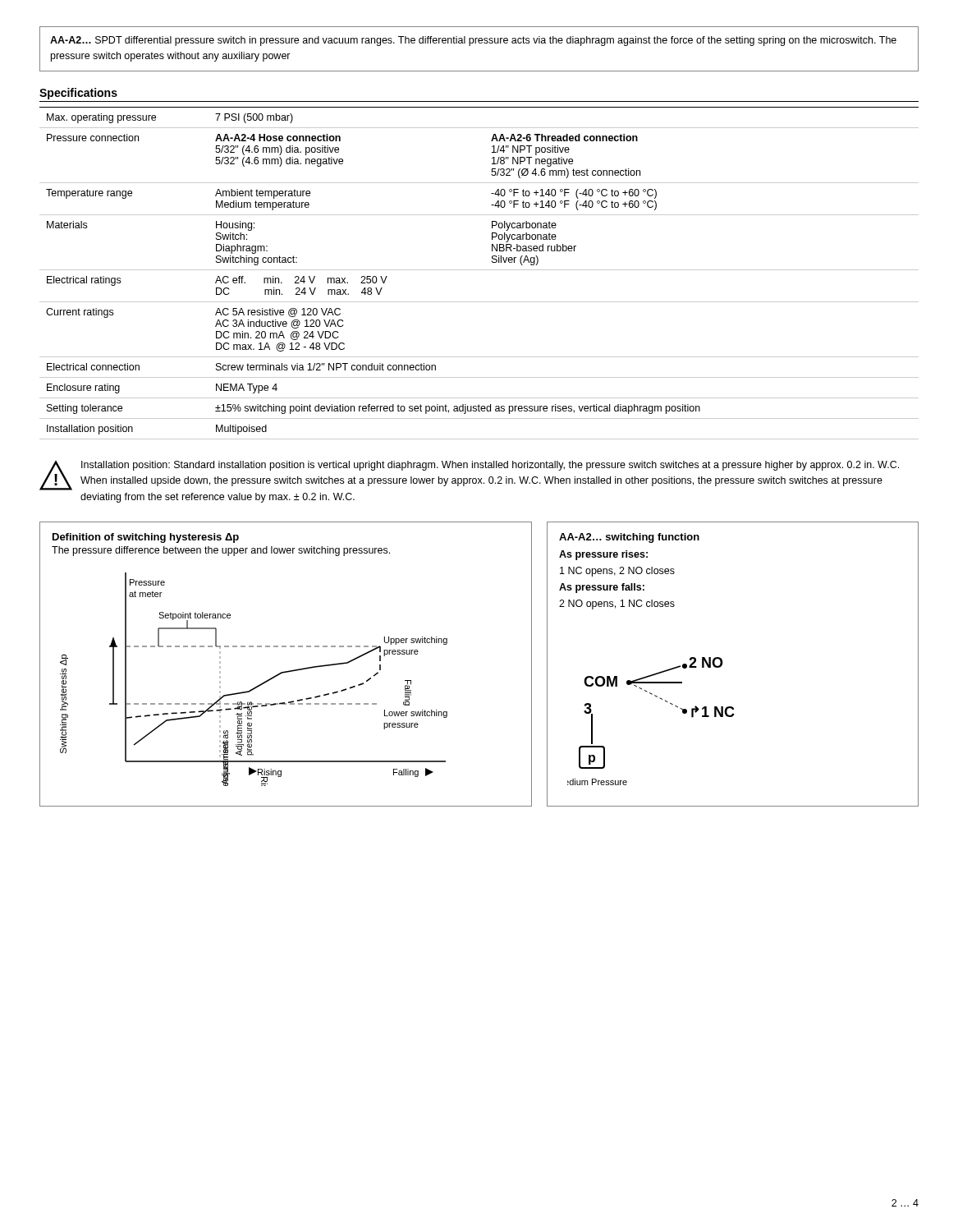Select the schematic
This screenshot has height=1232, width=958.
pos(733,664)
